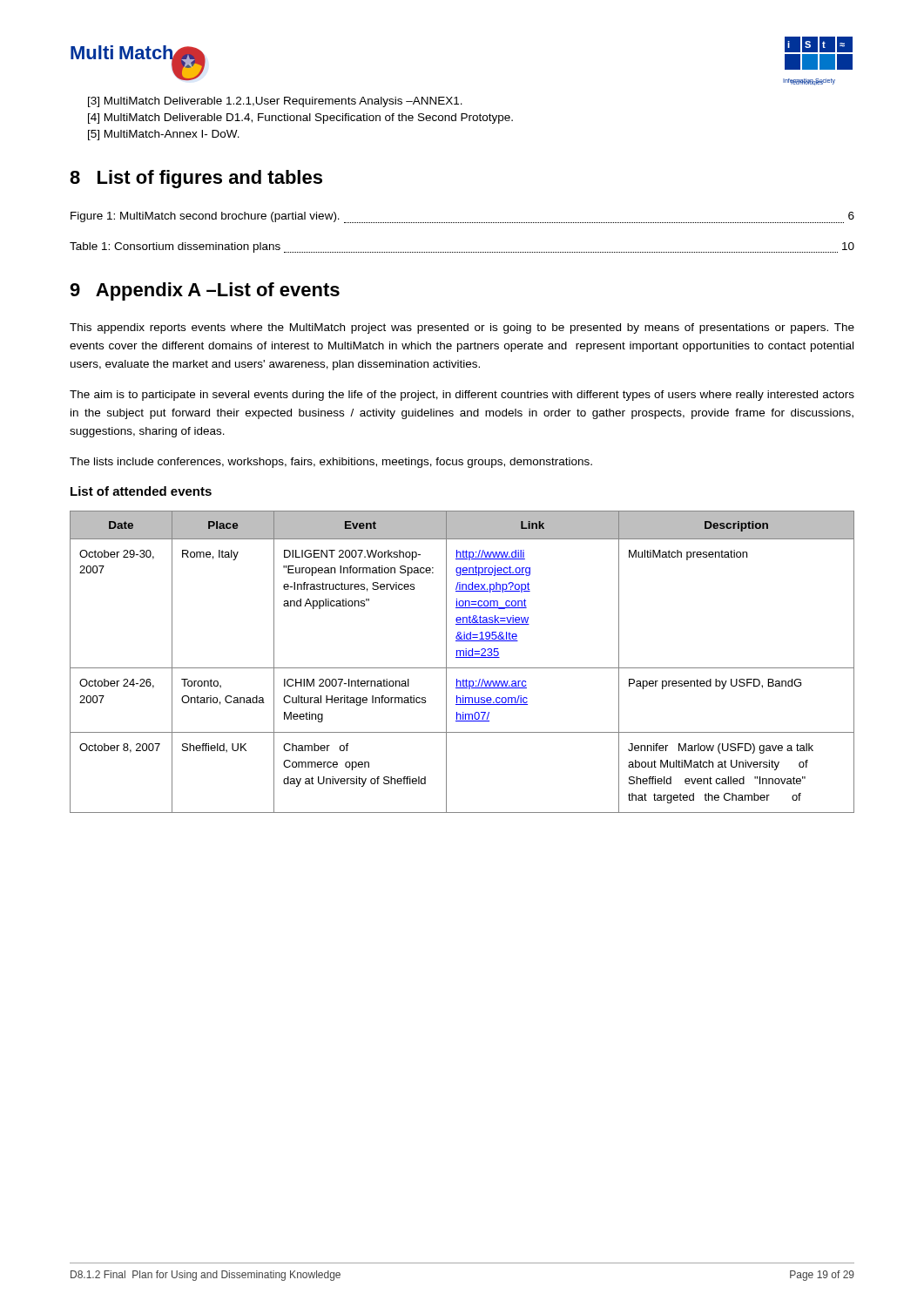Select the text block that reads "Table 1: Consortium"

click(462, 245)
